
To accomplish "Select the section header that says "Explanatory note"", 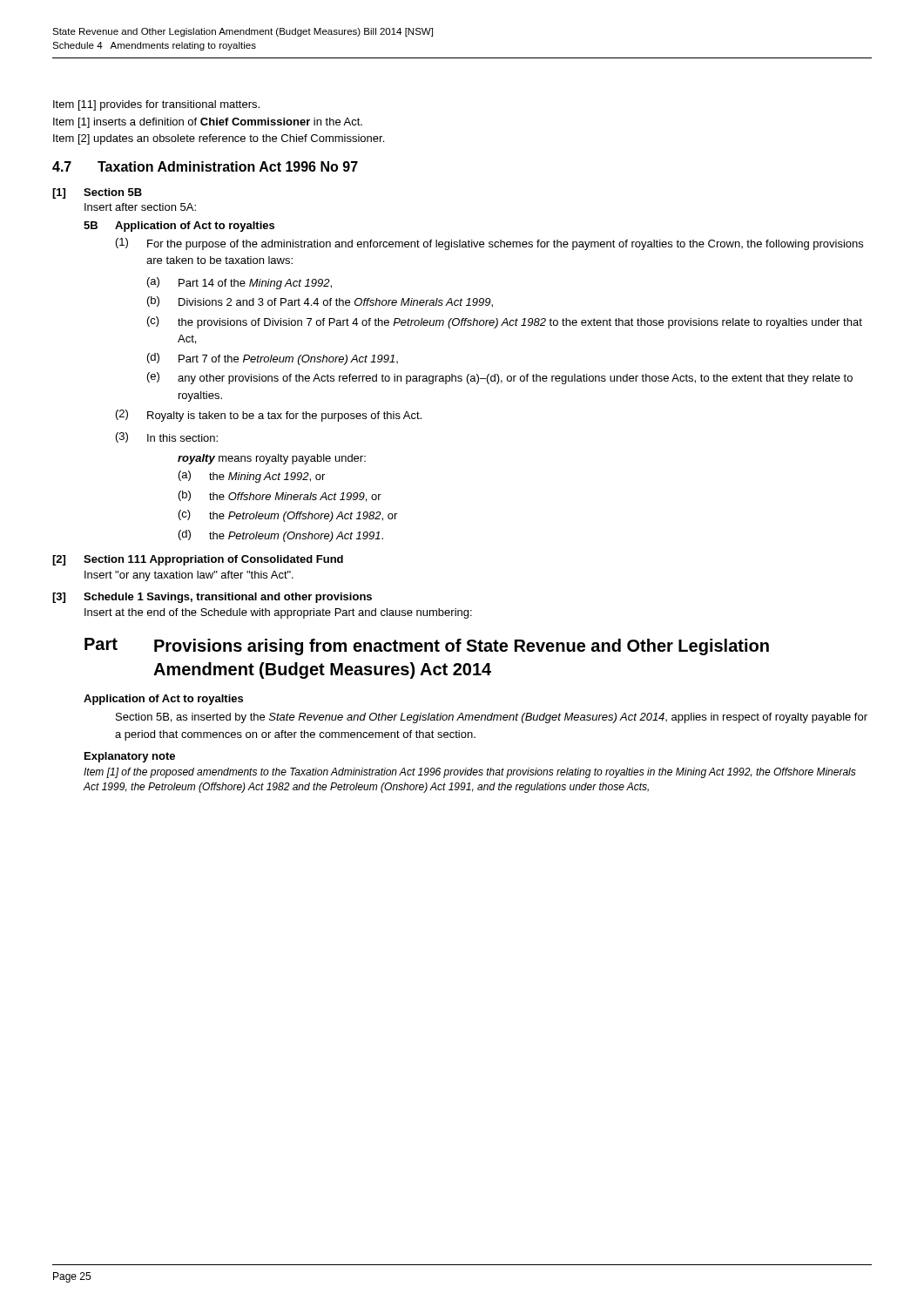I will (130, 756).
